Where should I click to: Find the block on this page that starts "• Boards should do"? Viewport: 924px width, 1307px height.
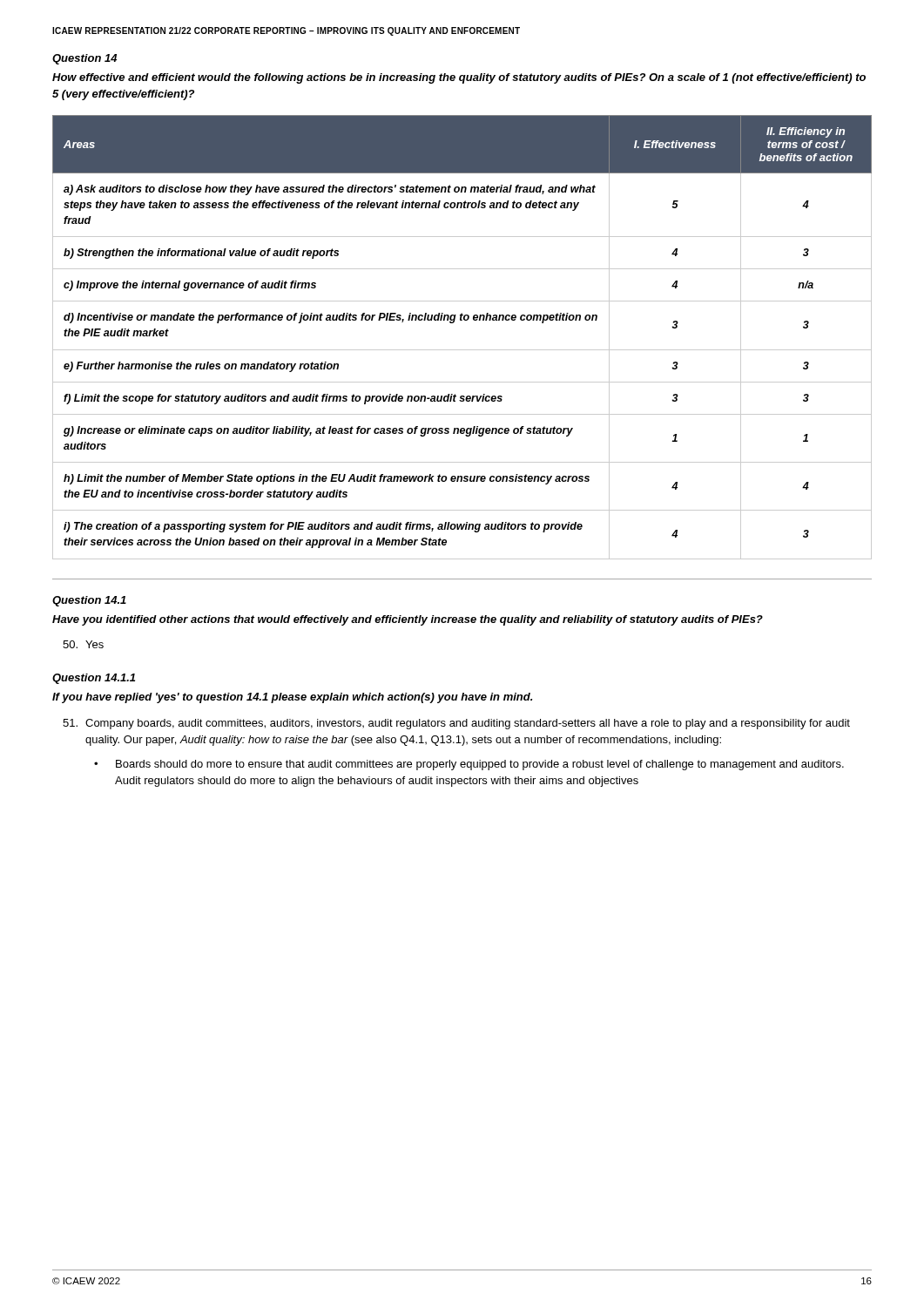click(483, 772)
